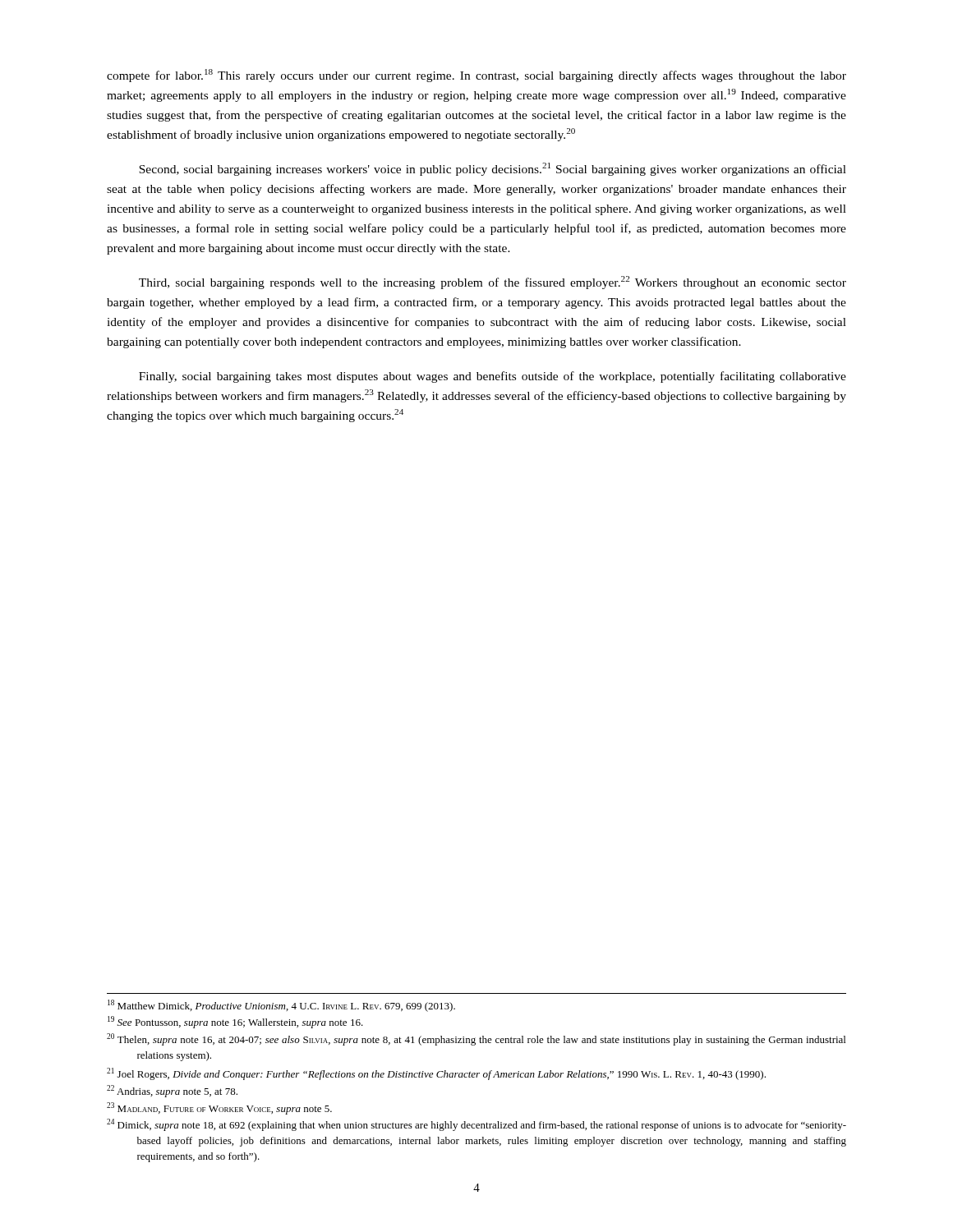This screenshot has width=953, height=1232.
Task: Where is the passage that starts "compete for labor.18 This"?
Action: click(476, 105)
